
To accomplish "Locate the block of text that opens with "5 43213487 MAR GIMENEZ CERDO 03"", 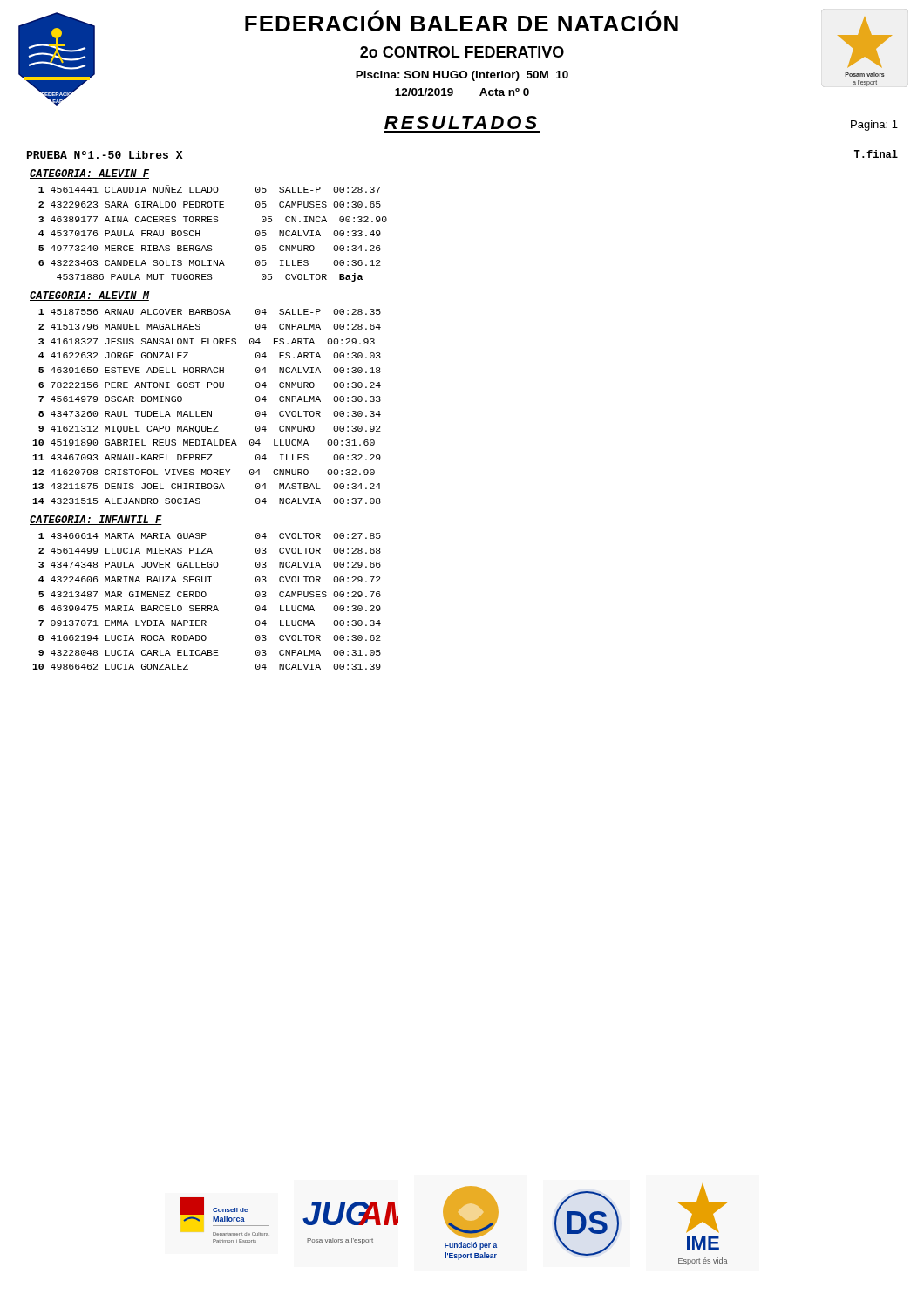I will (204, 594).
